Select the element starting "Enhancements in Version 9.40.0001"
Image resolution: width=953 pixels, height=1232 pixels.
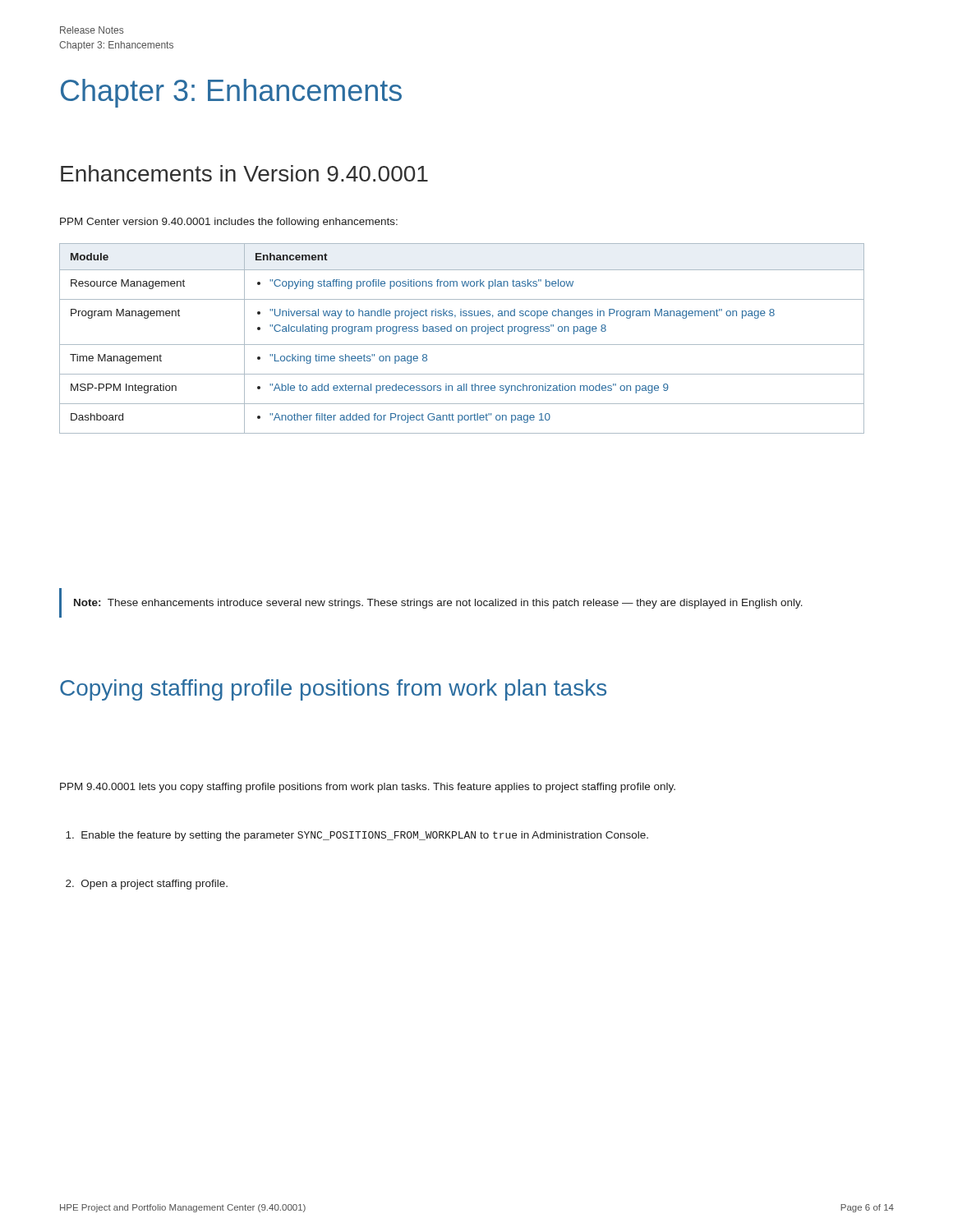[244, 174]
